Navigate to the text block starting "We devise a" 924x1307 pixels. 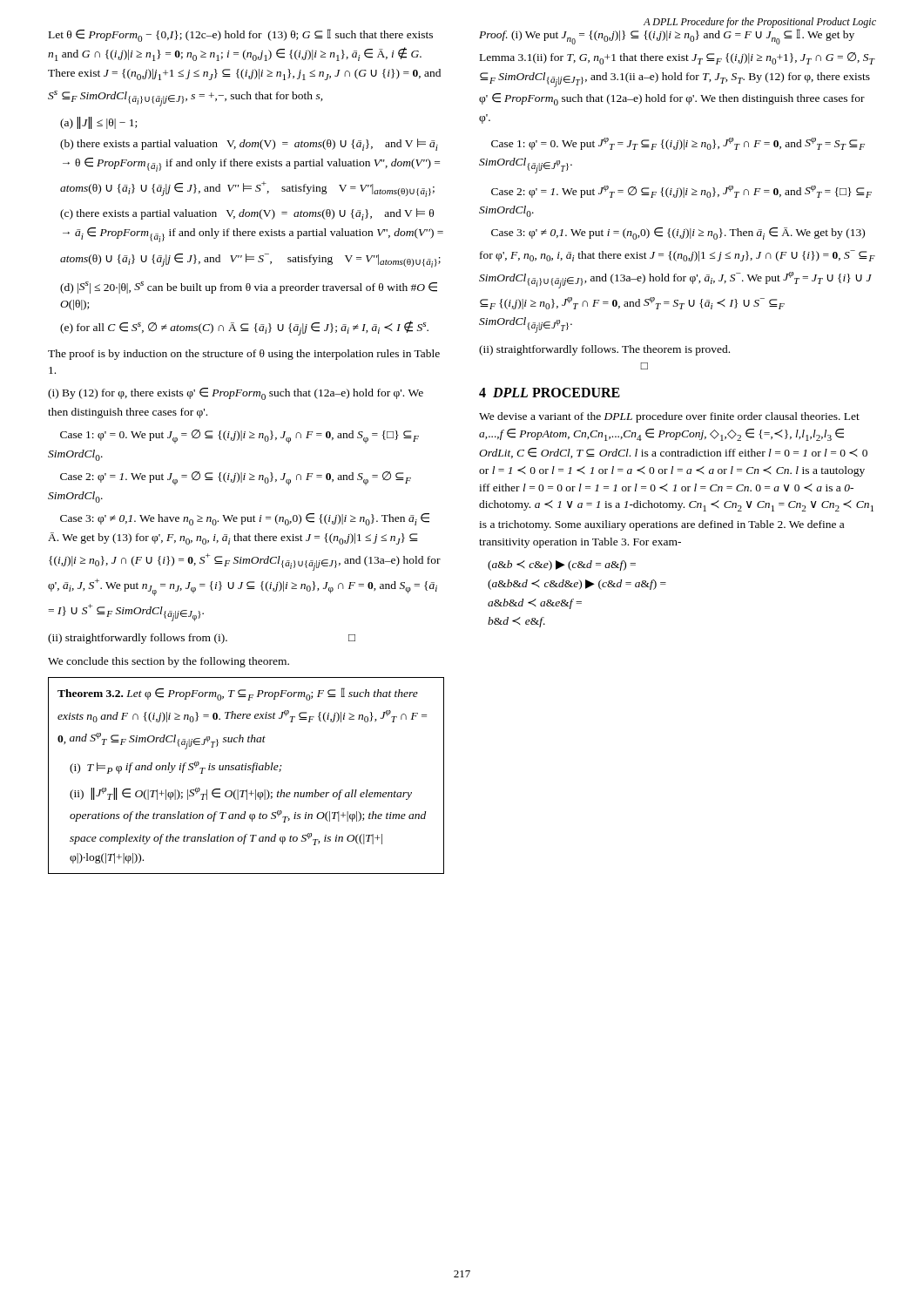pos(677,478)
